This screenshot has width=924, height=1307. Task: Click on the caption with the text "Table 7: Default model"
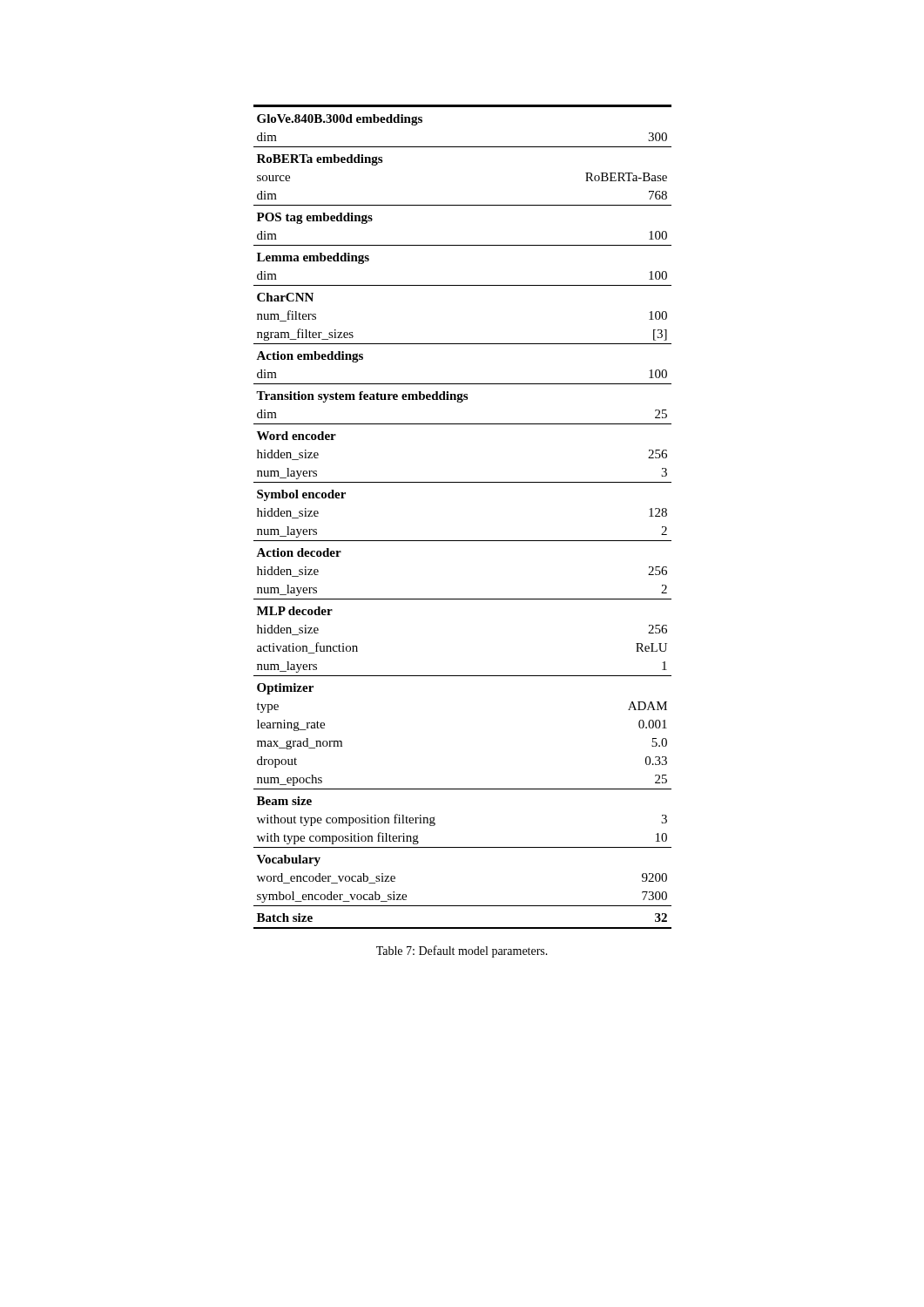(462, 951)
